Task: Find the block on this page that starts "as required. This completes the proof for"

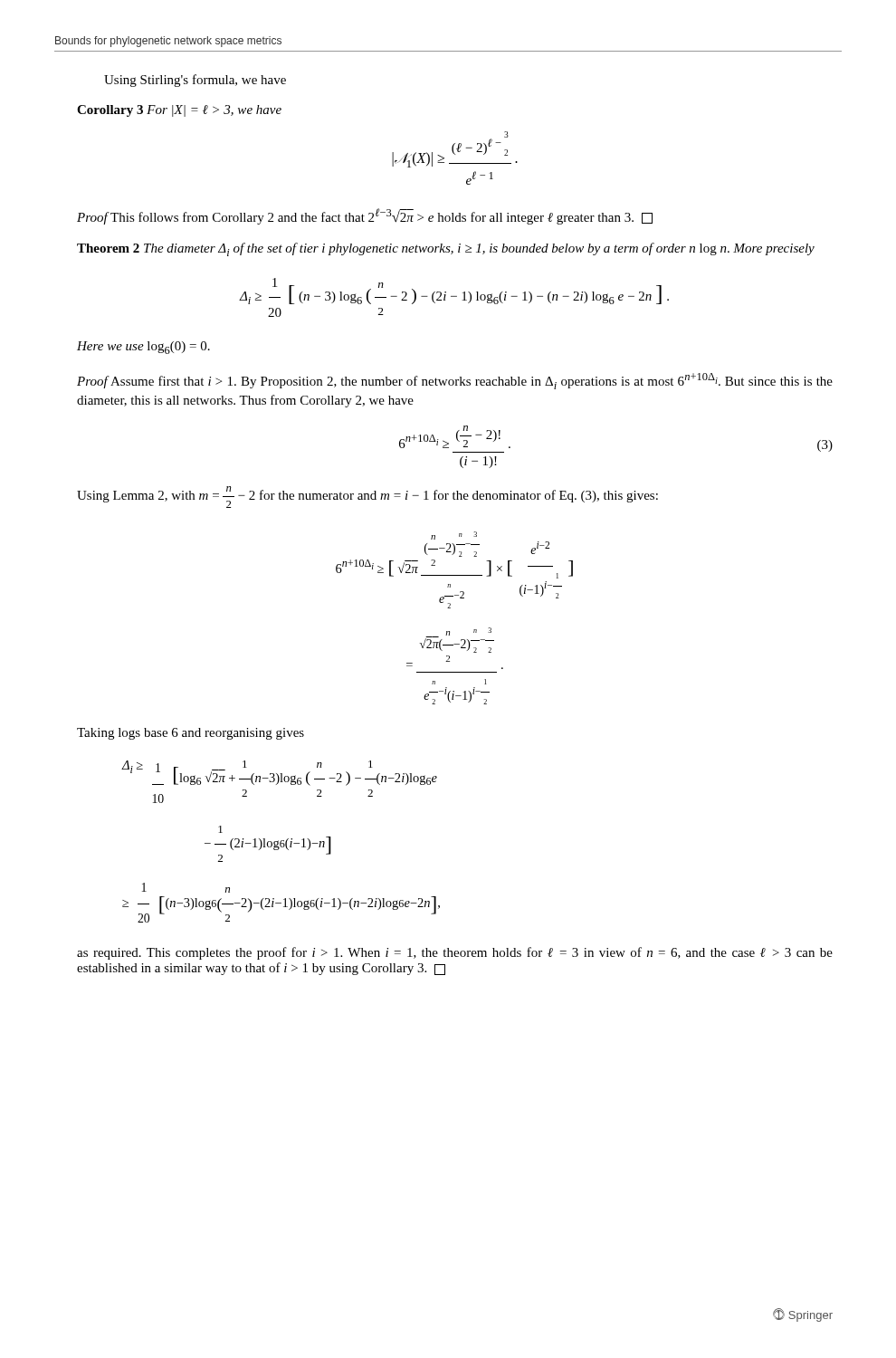Action: point(455,960)
